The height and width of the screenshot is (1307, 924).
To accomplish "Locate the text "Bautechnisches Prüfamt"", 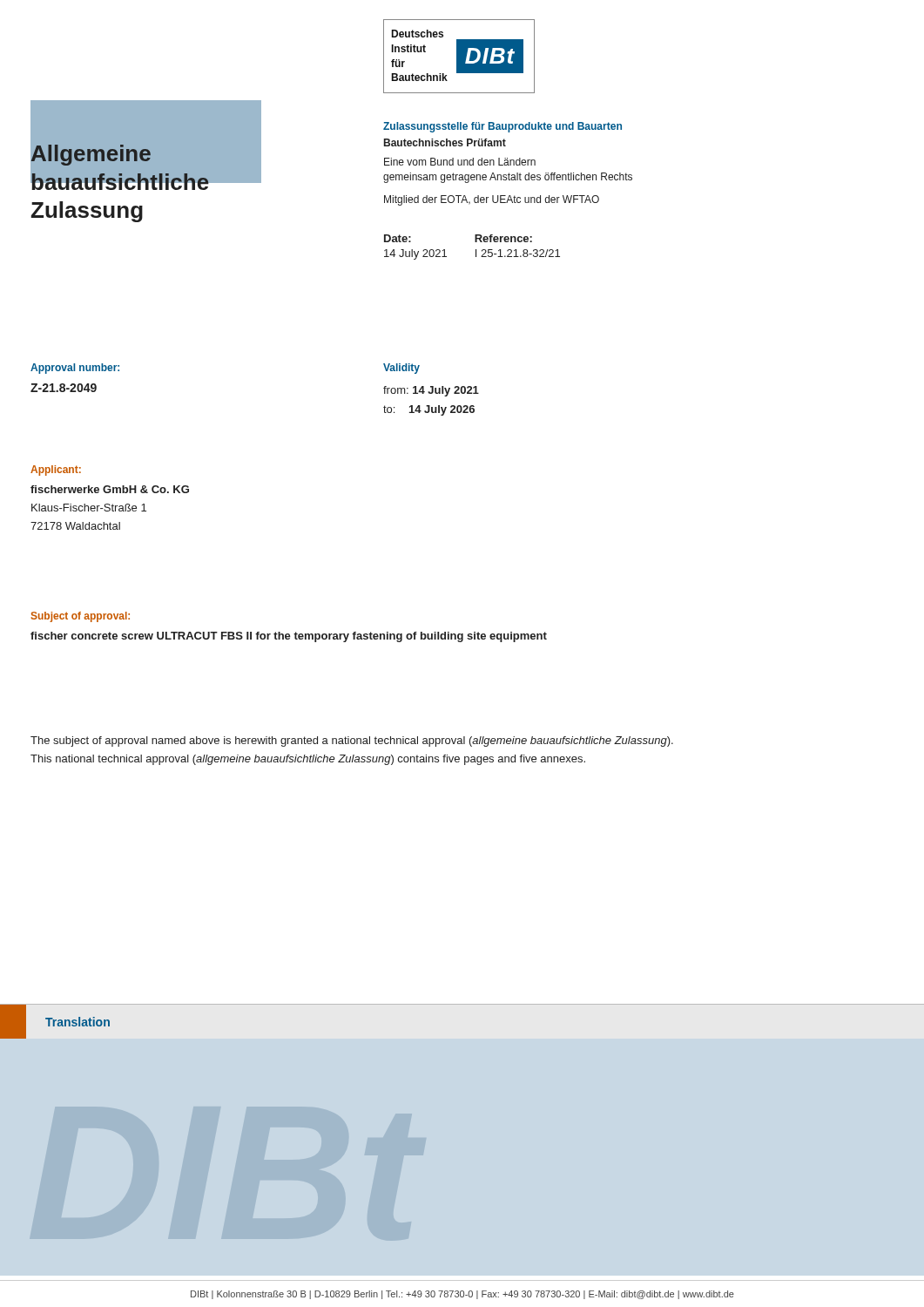I will [x=444, y=143].
